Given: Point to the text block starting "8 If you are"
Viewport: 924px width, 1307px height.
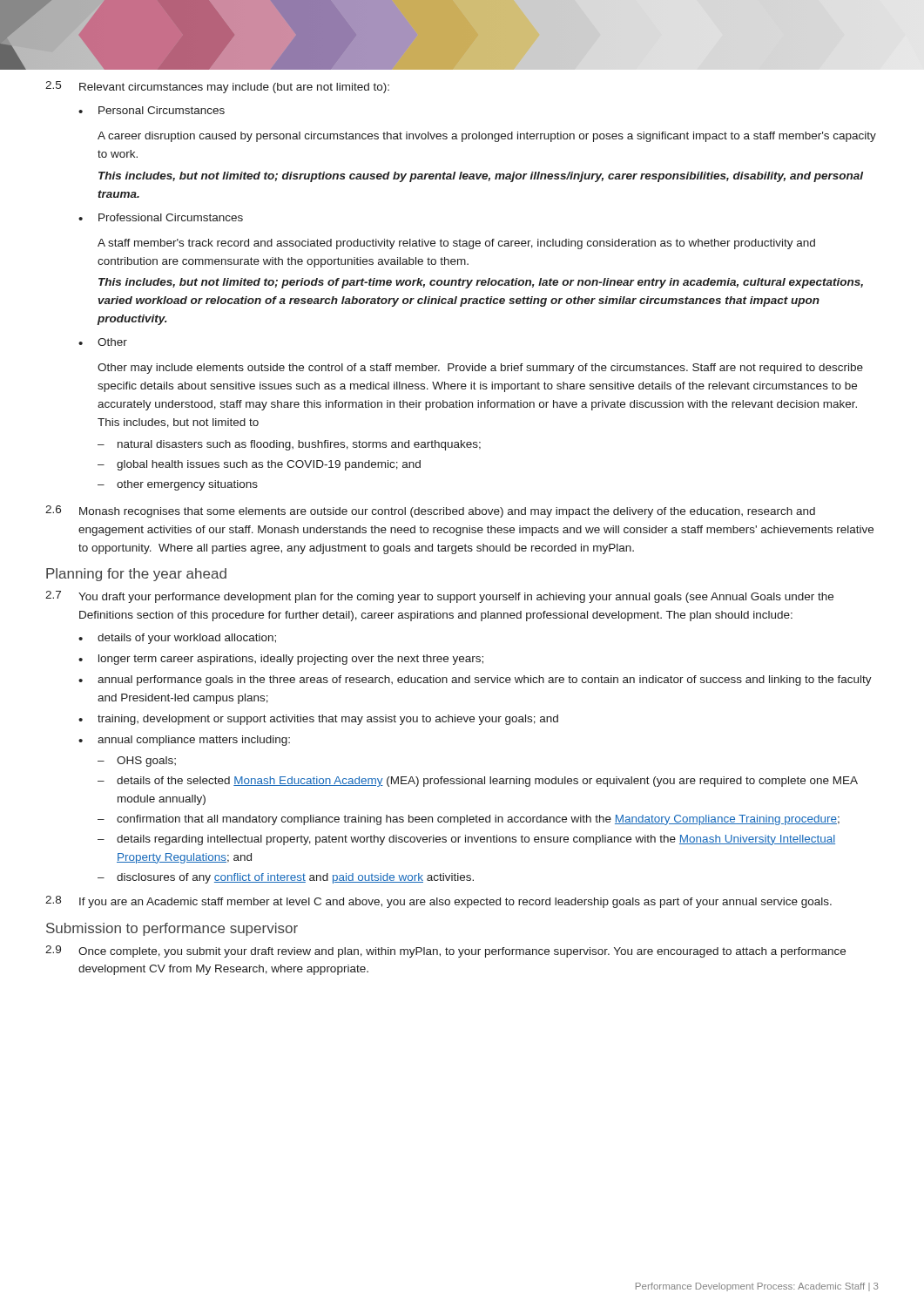Looking at the screenshot, I should click(462, 902).
